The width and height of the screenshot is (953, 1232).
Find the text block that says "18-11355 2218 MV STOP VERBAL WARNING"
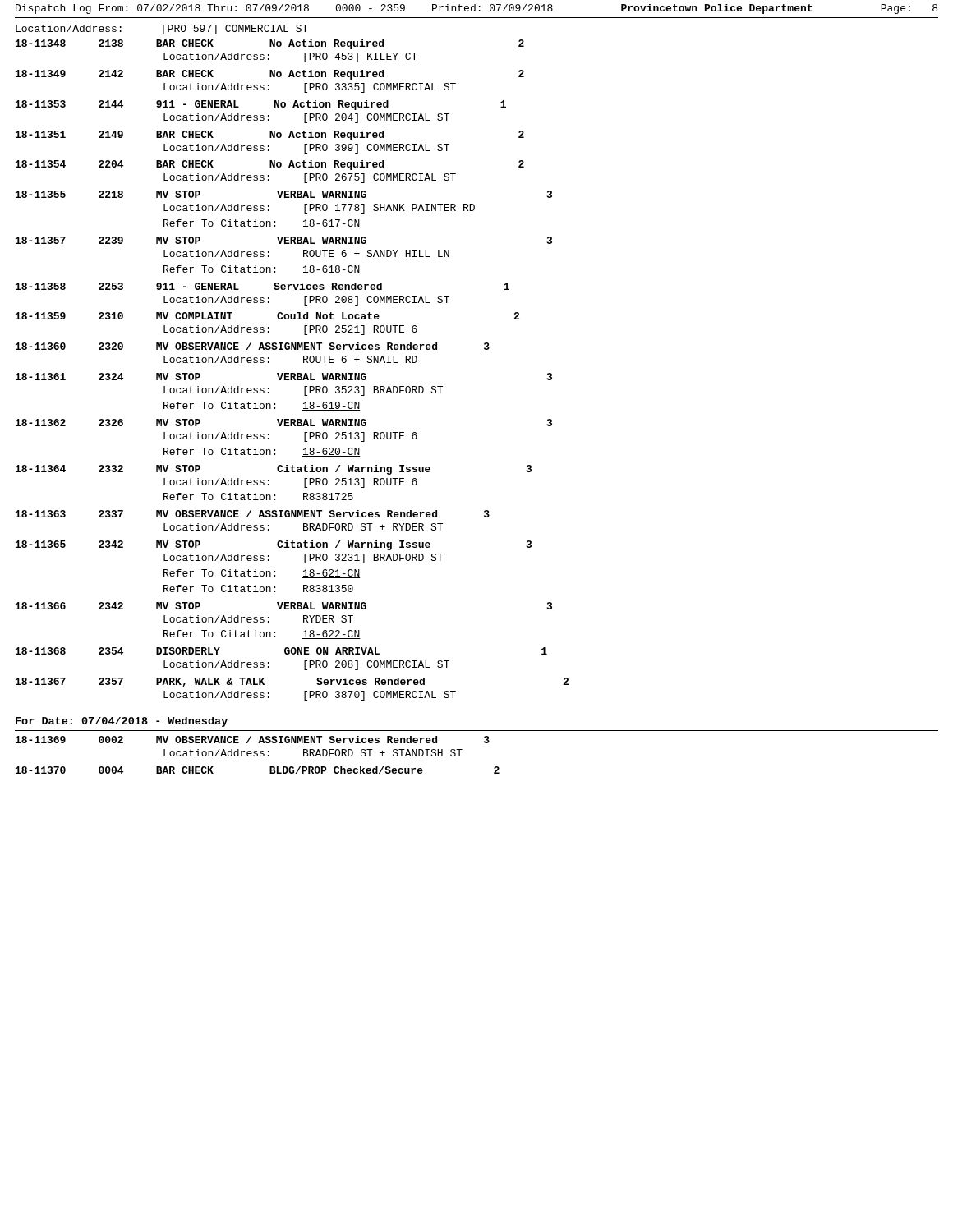476,211
